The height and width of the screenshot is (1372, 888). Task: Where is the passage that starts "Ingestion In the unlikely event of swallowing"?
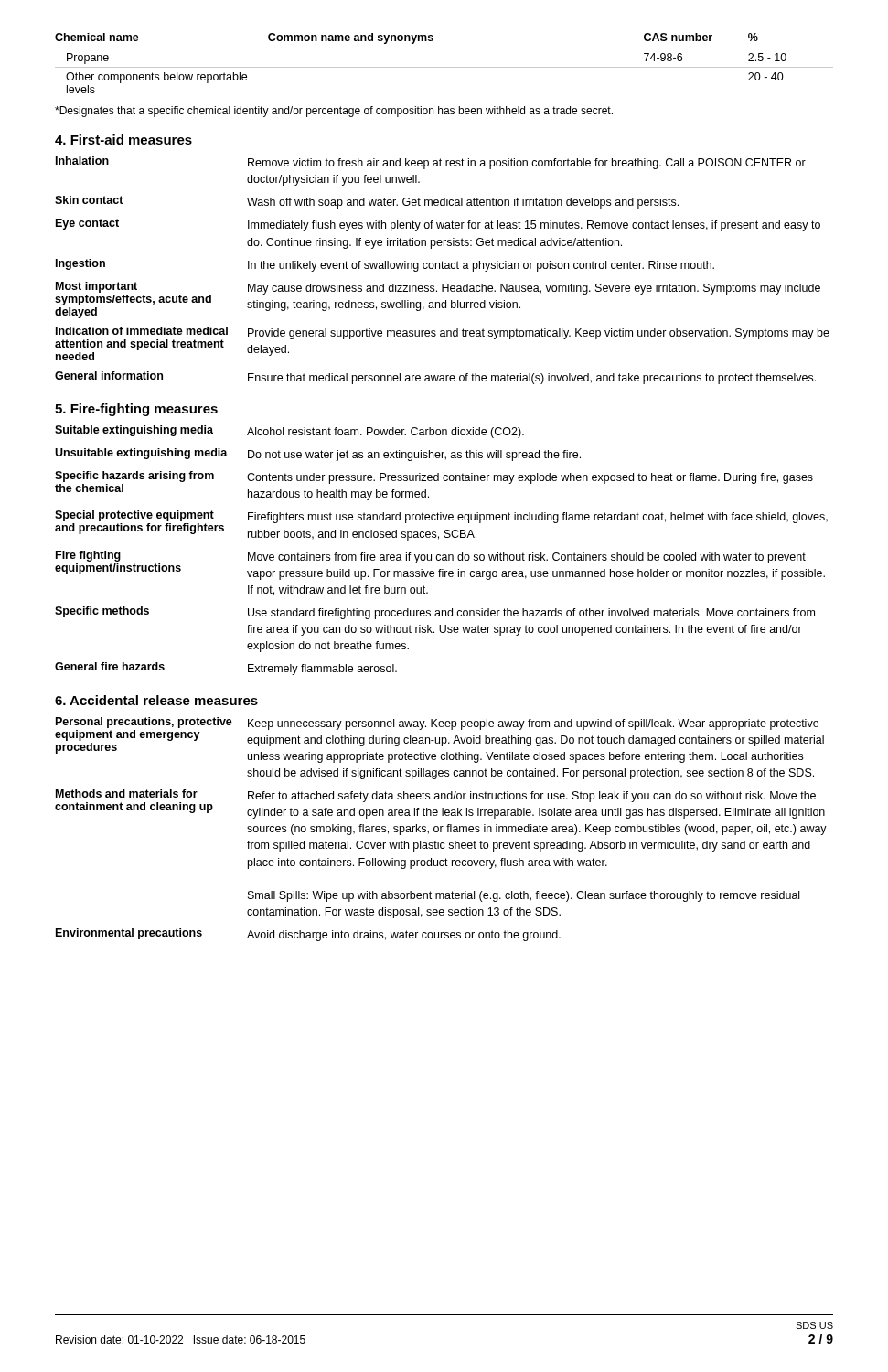pyautogui.click(x=444, y=265)
